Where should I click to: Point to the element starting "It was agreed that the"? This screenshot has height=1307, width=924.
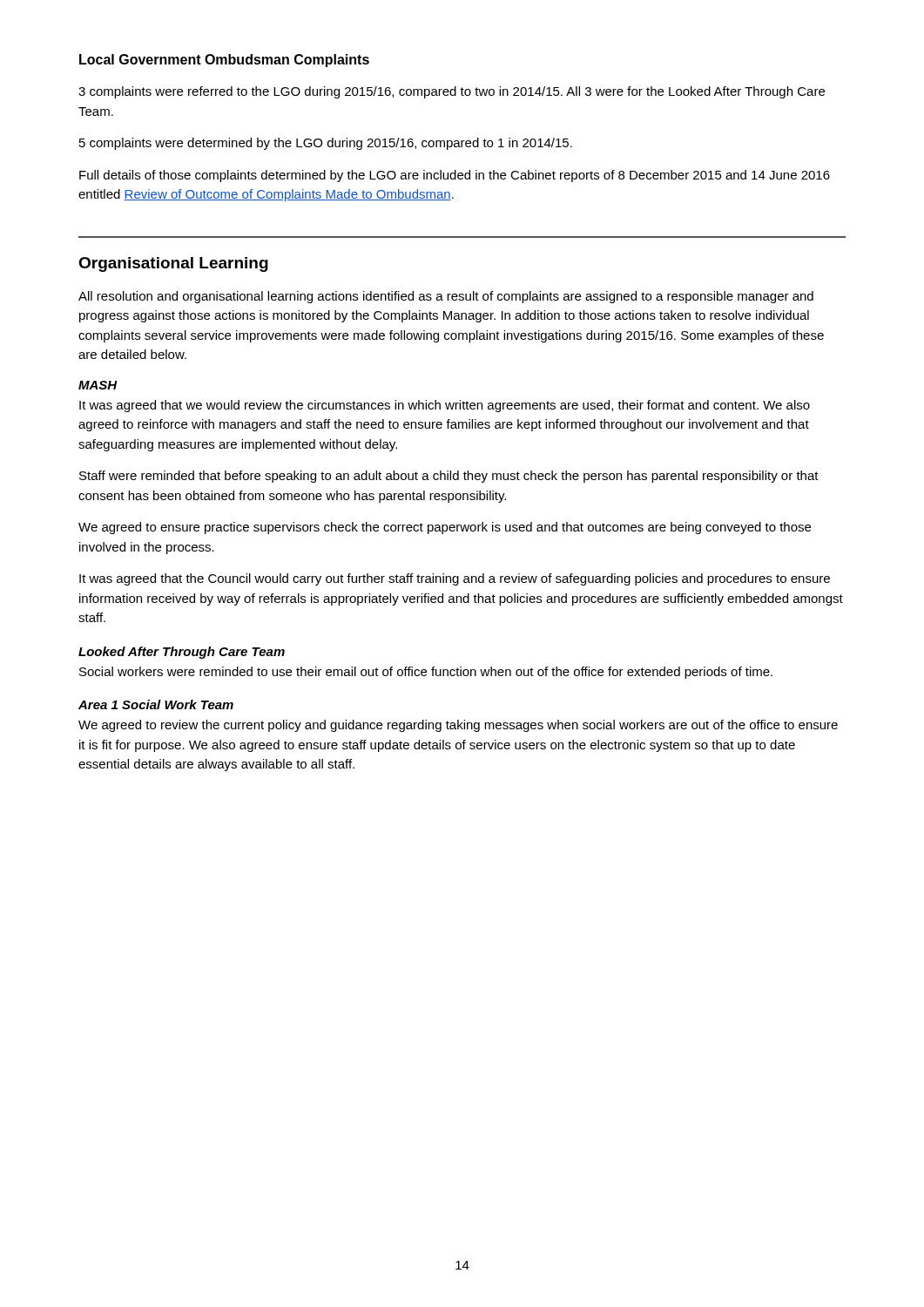coord(462,598)
